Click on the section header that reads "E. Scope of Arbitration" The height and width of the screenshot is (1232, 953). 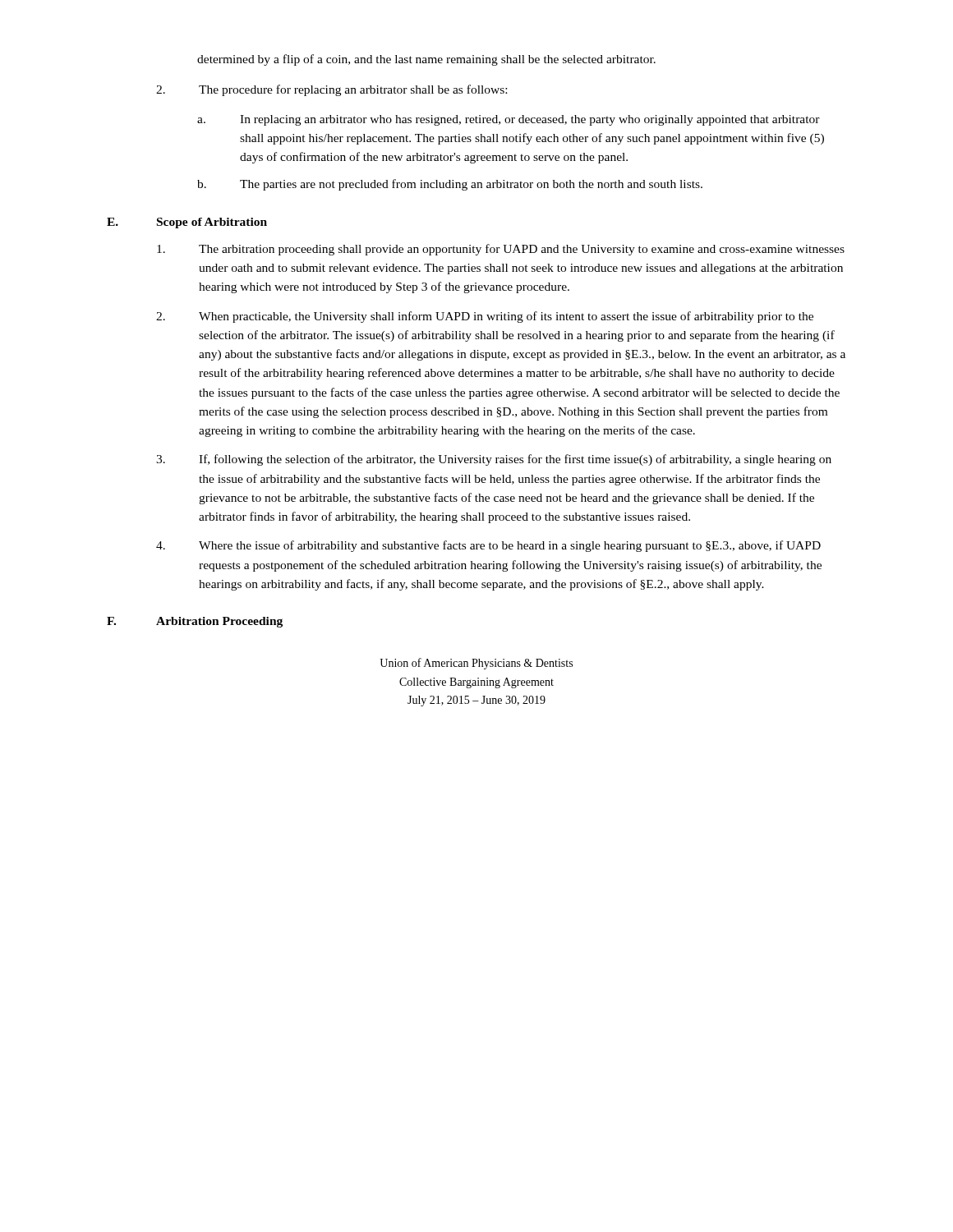[187, 221]
